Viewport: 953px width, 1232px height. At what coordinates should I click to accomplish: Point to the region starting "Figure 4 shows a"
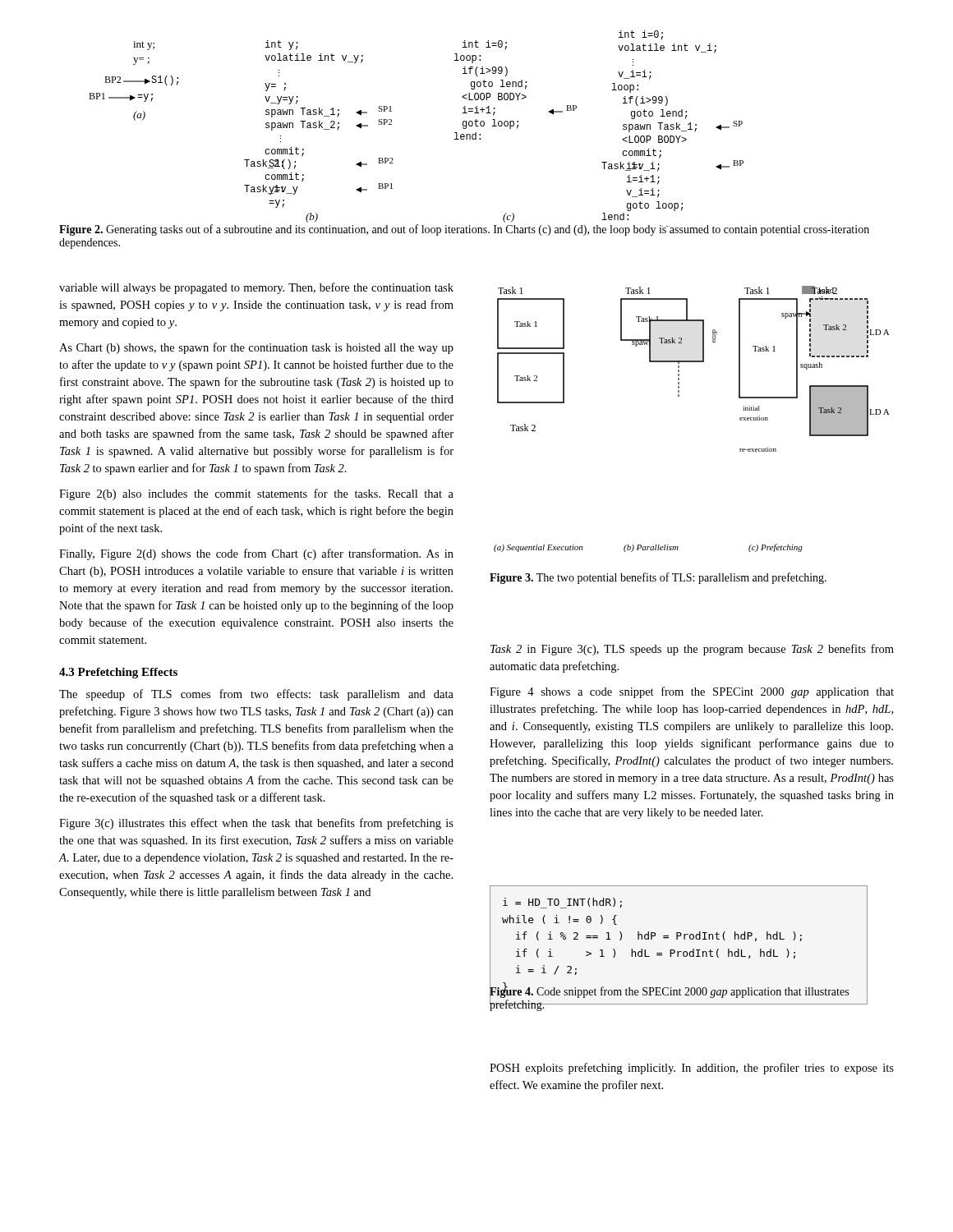pyautogui.click(x=692, y=752)
